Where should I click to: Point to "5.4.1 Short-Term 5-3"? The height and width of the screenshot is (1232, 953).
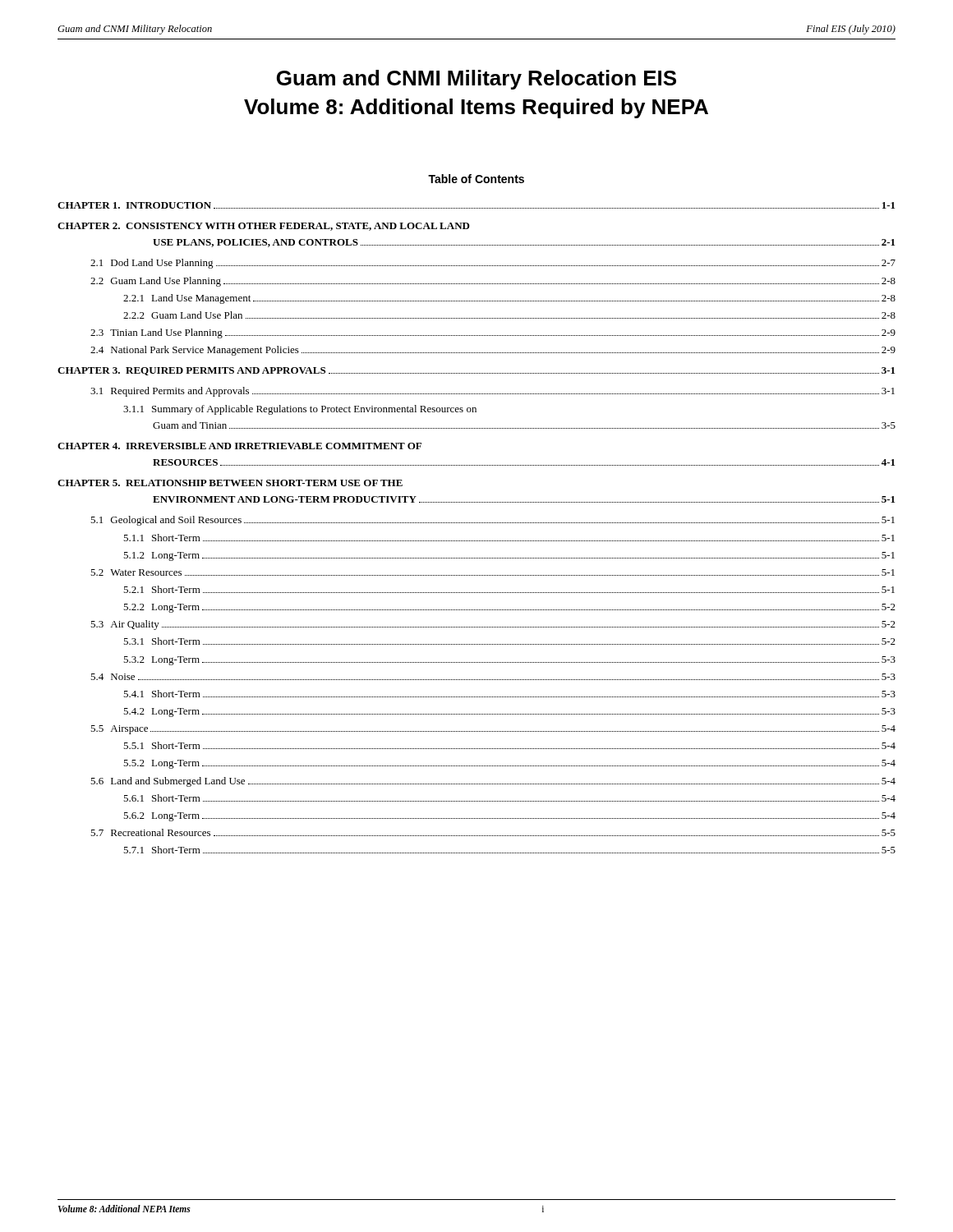click(x=509, y=694)
